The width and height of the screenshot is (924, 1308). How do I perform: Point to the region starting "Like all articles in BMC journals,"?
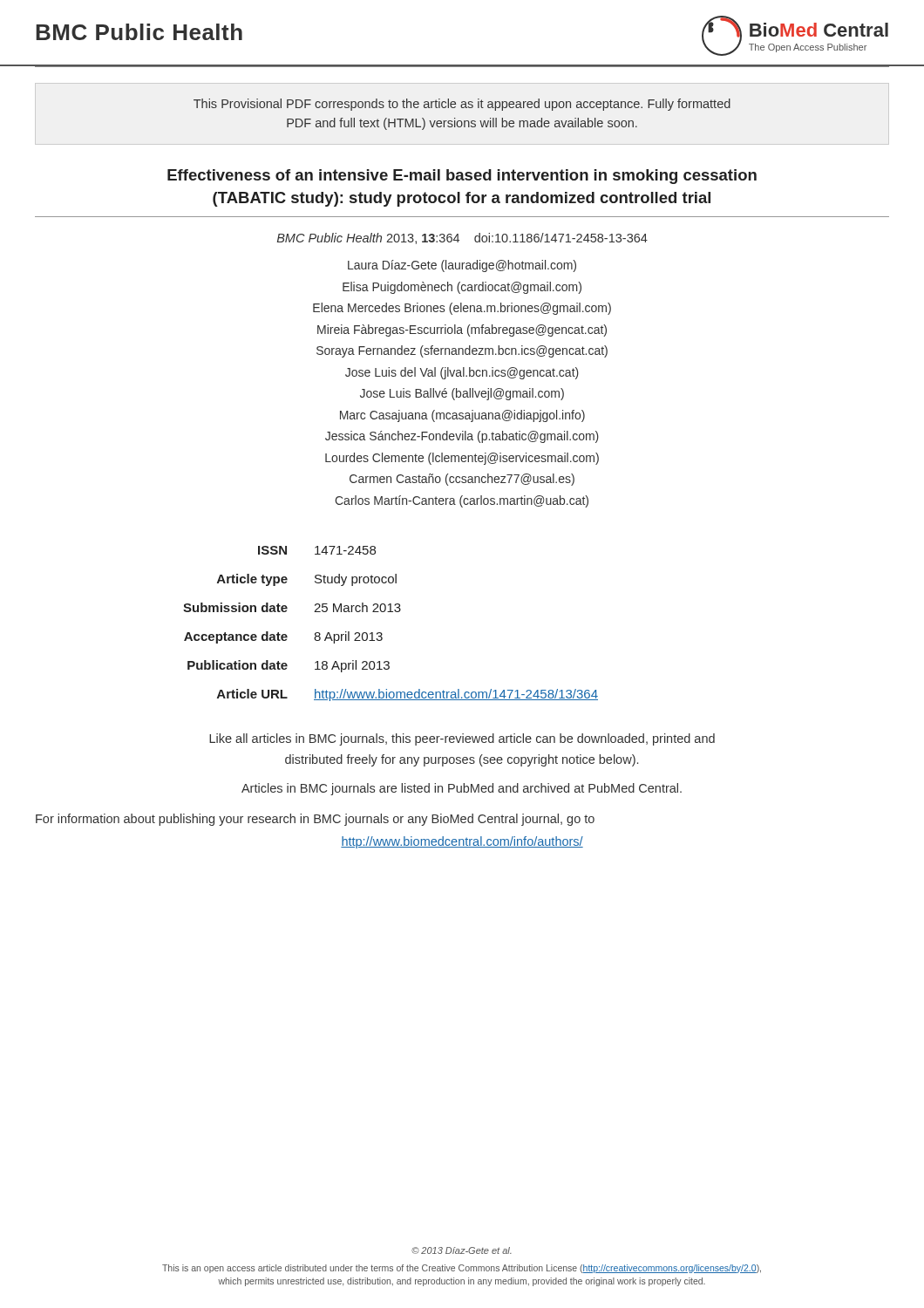click(462, 764)
